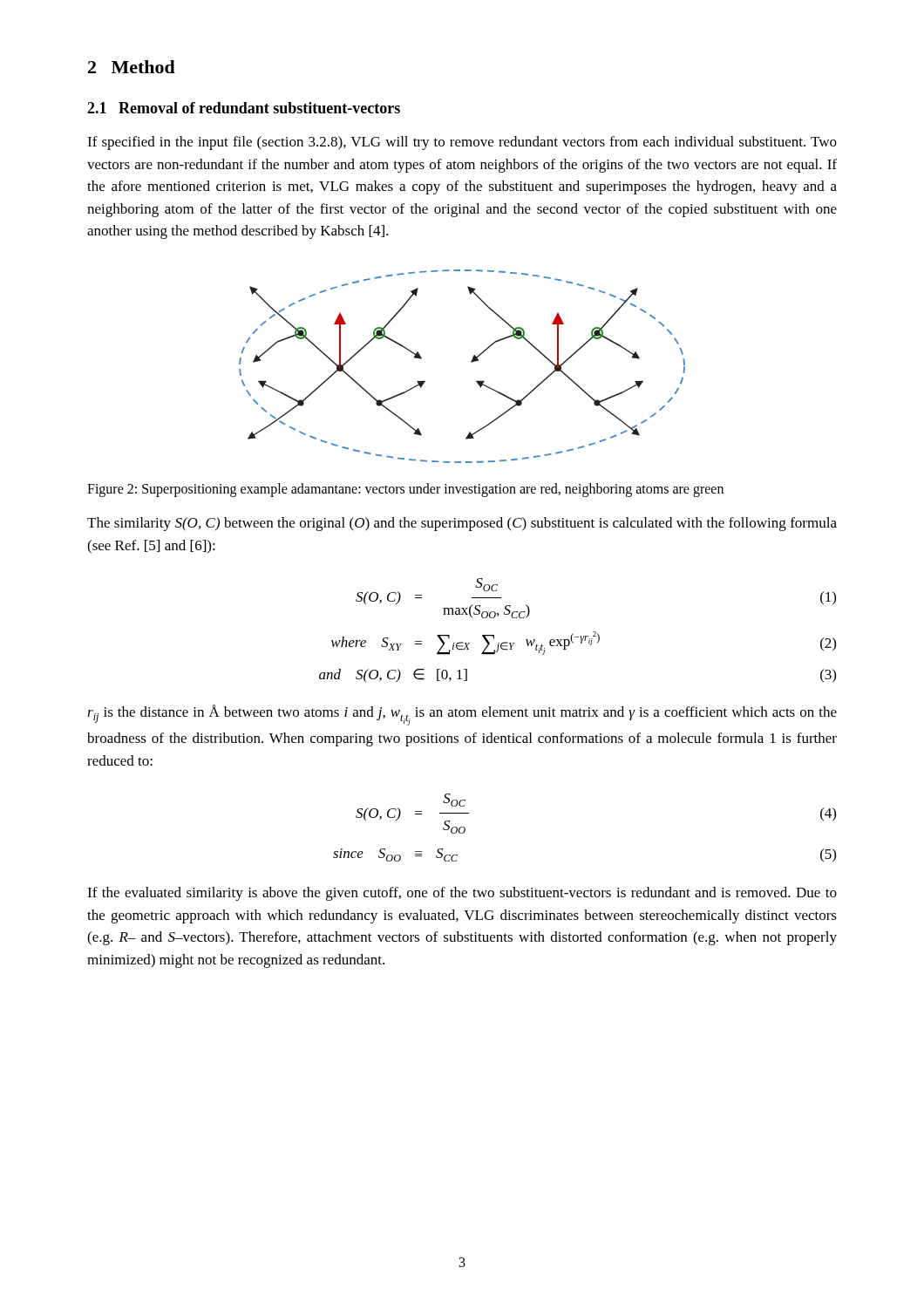Viewport: 924px width, 1308px height.
Task: Navigate to the element starting "and S(O, C) ∈ [0,"
Action: click(462, 674)
